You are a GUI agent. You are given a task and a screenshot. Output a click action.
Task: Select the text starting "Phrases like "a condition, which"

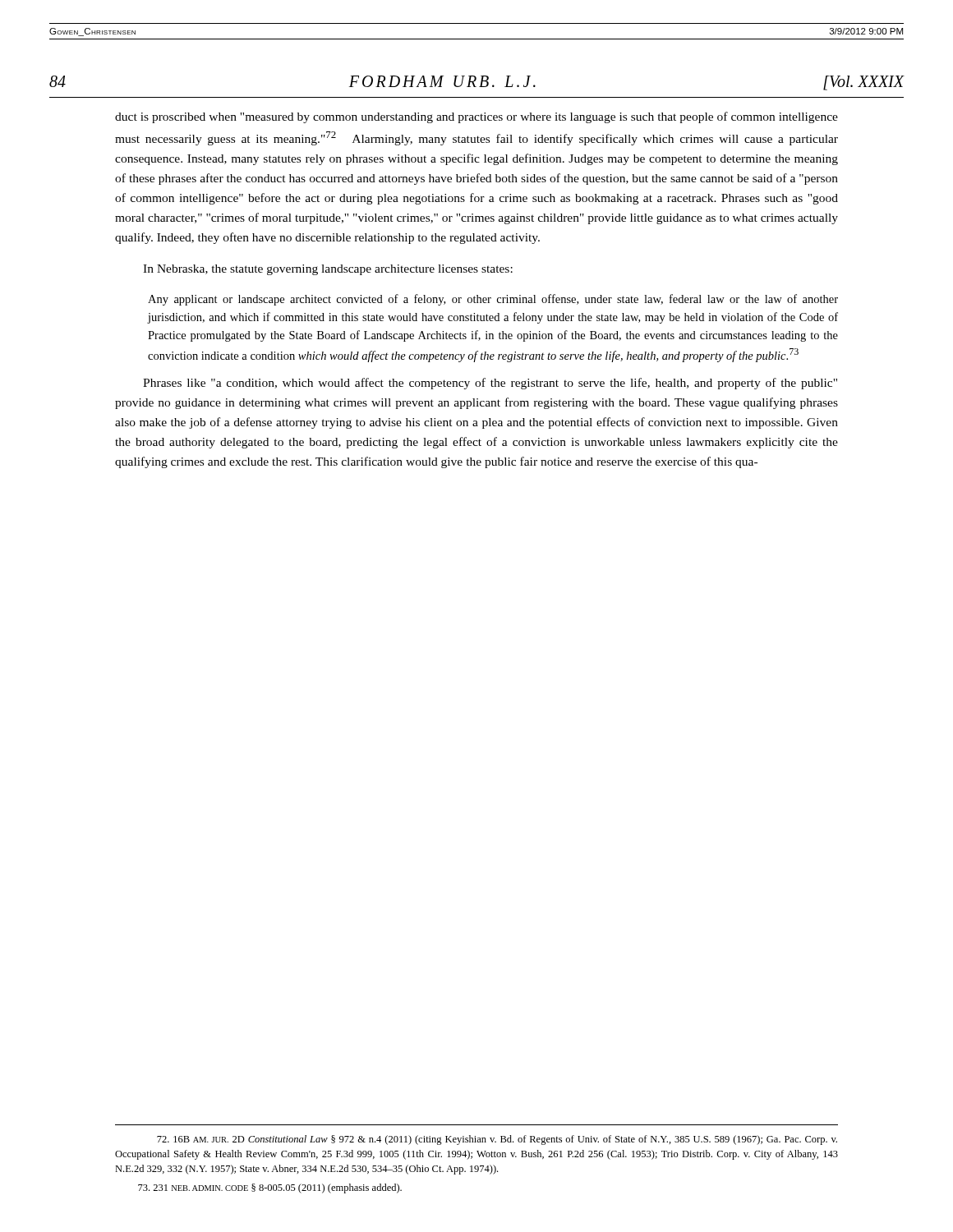[476, 422]
